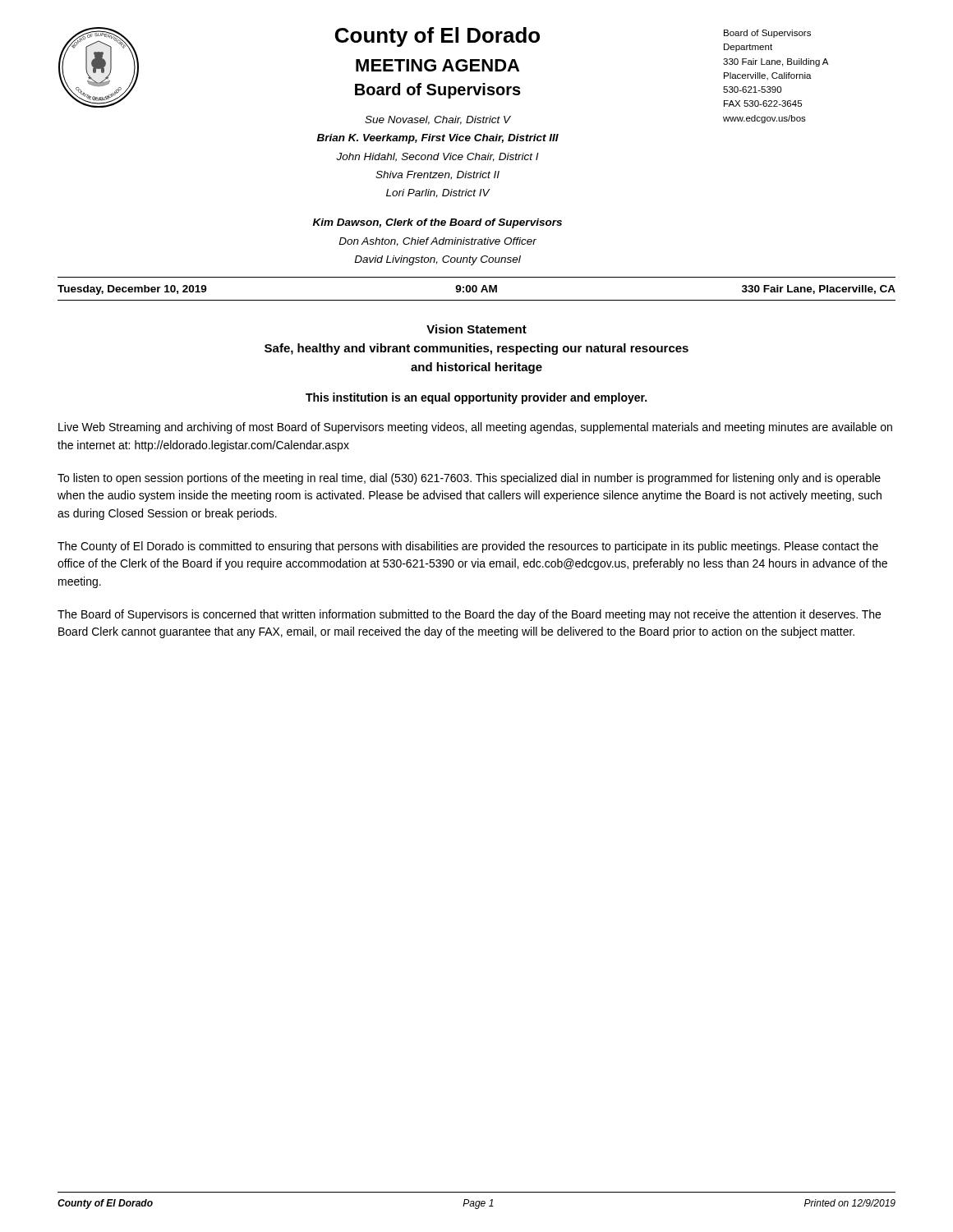Find the block on this page that starts "The County of"
Screen dimensions: 1232x953
coord(473,564)
